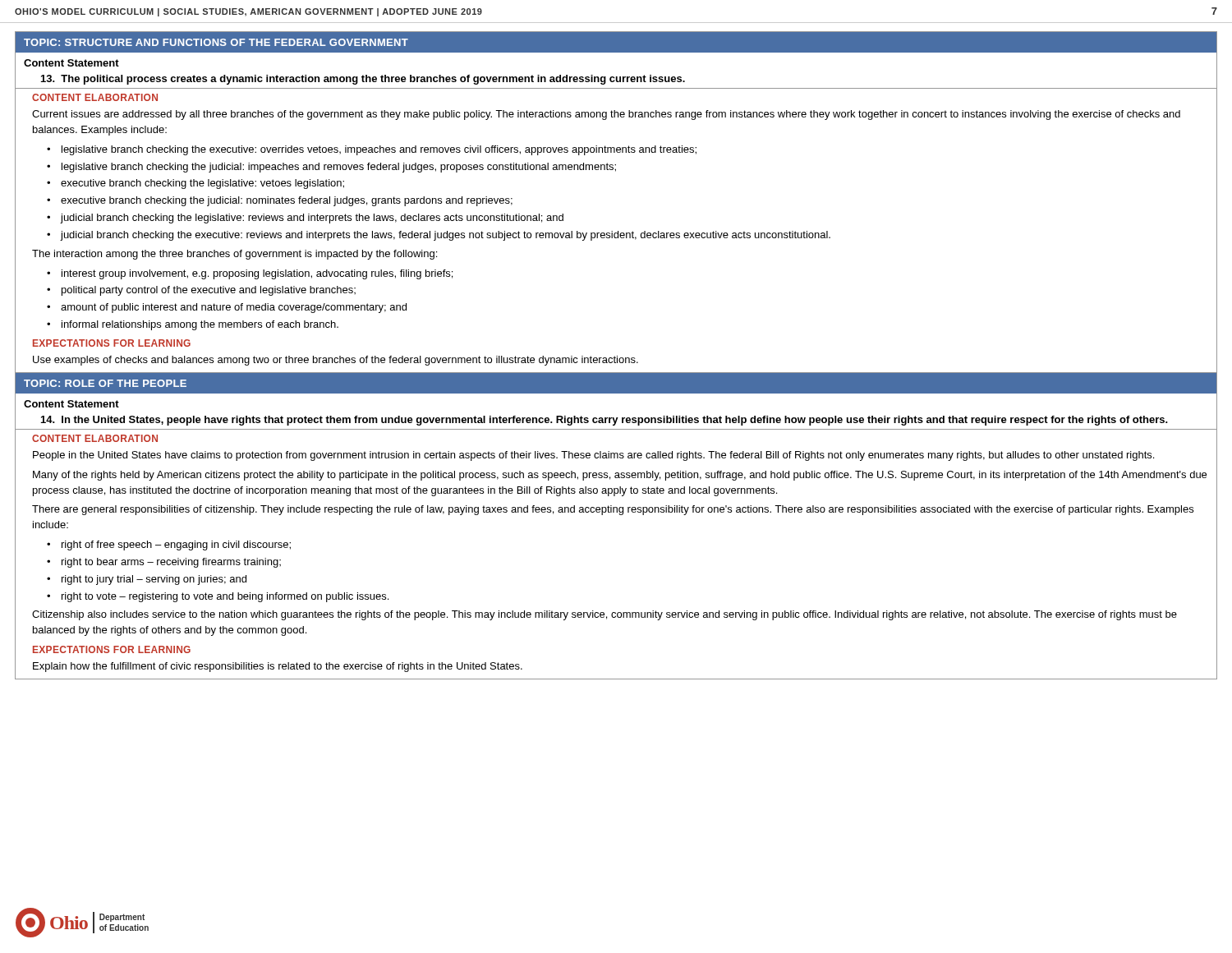Click the passage that begins "political party control of"
Screen dimensions: 953x1232
coord(209,290)
